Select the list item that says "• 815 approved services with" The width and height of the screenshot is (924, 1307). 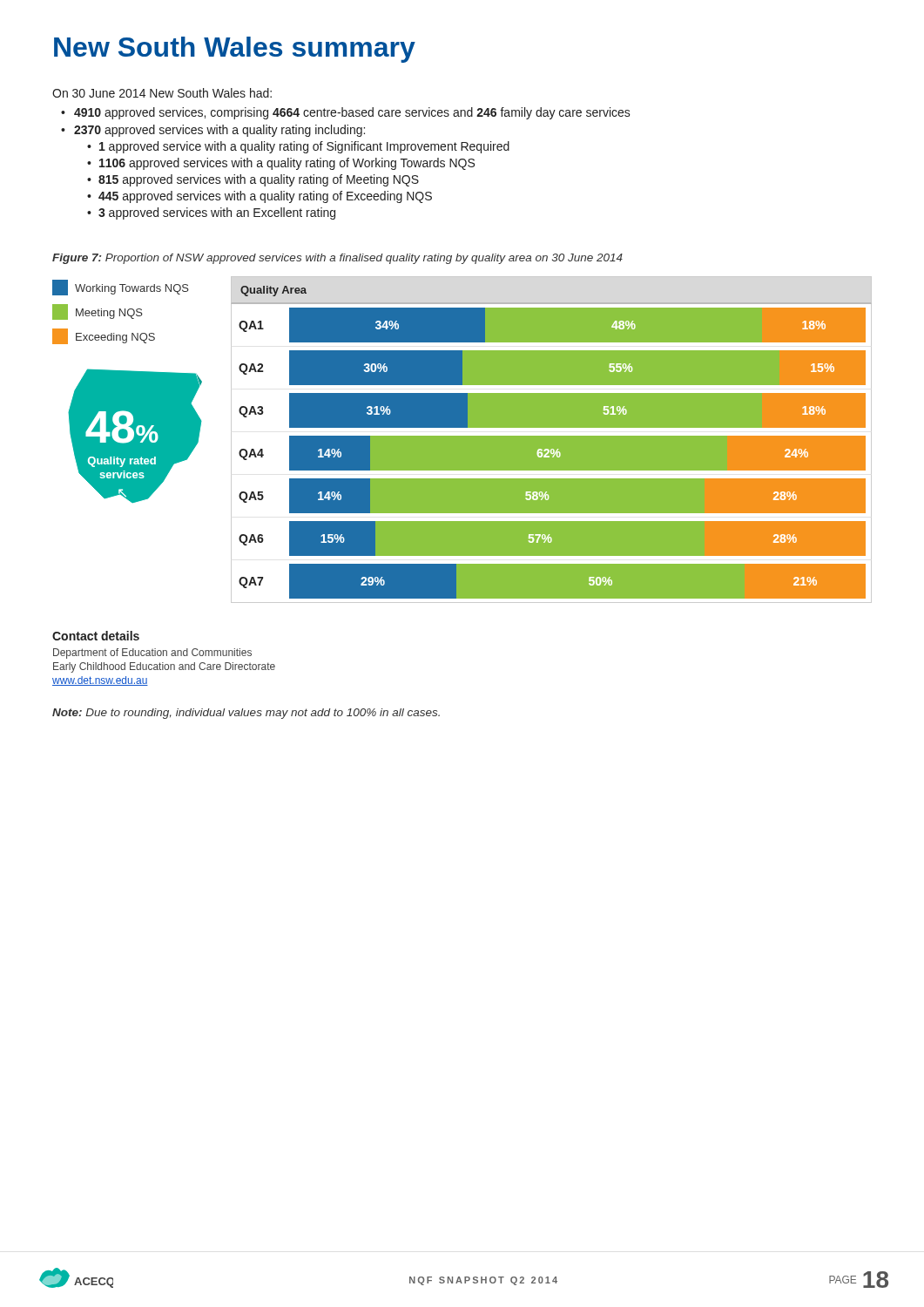[x=253, y=180]
